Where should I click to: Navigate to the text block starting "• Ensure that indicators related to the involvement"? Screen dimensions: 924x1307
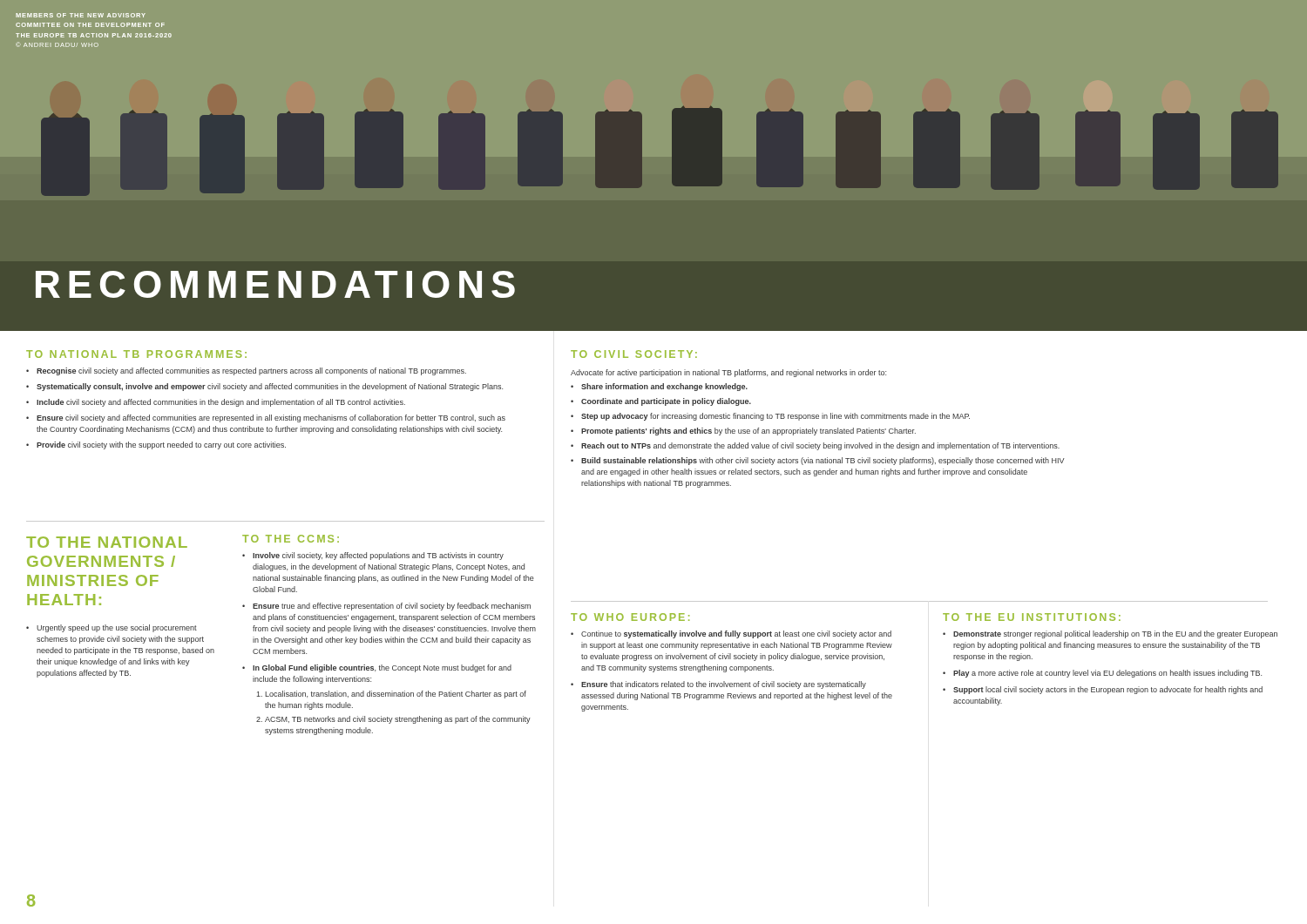[x=732, y=696]
